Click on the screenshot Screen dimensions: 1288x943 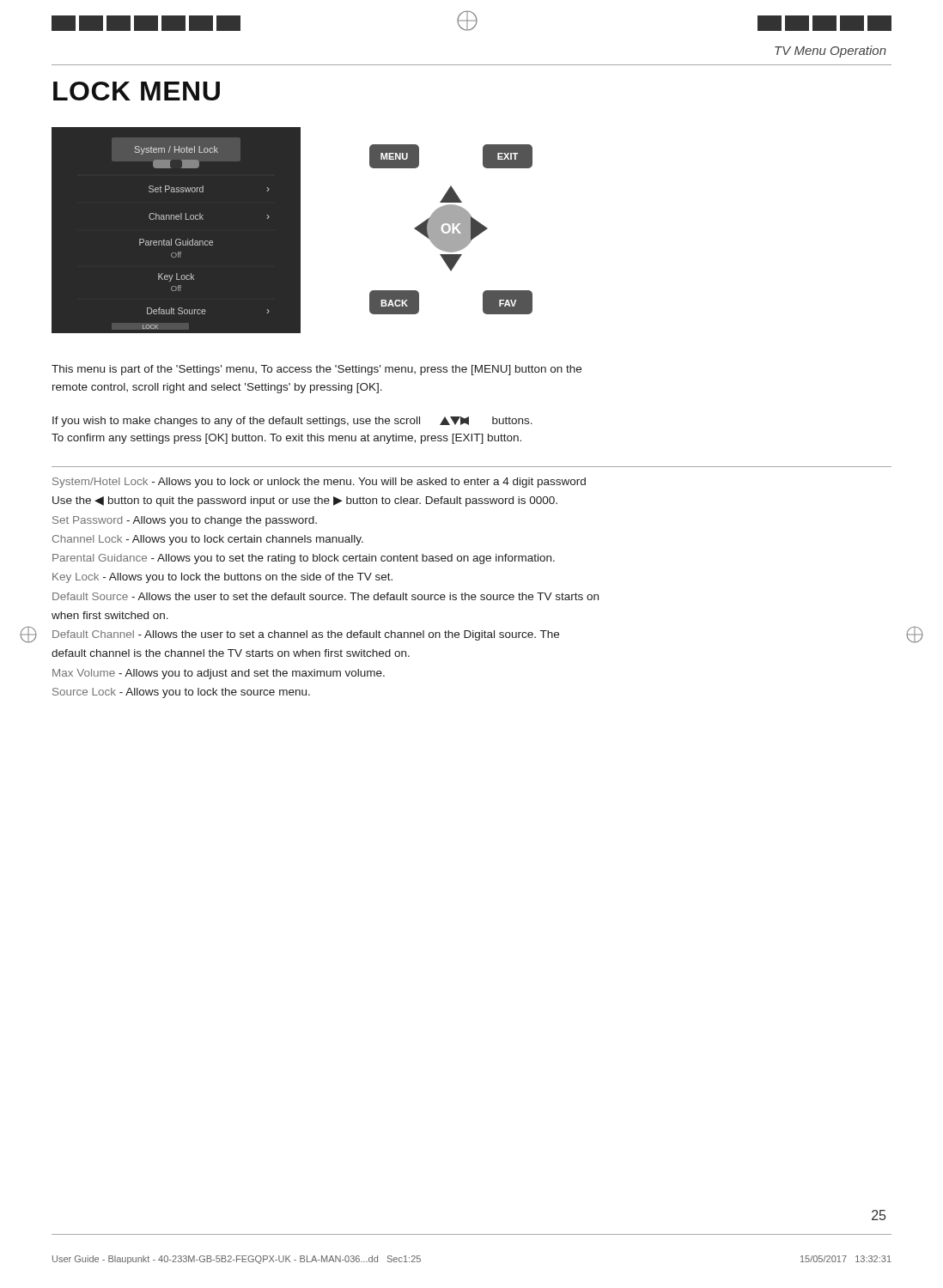click(176, 230)
